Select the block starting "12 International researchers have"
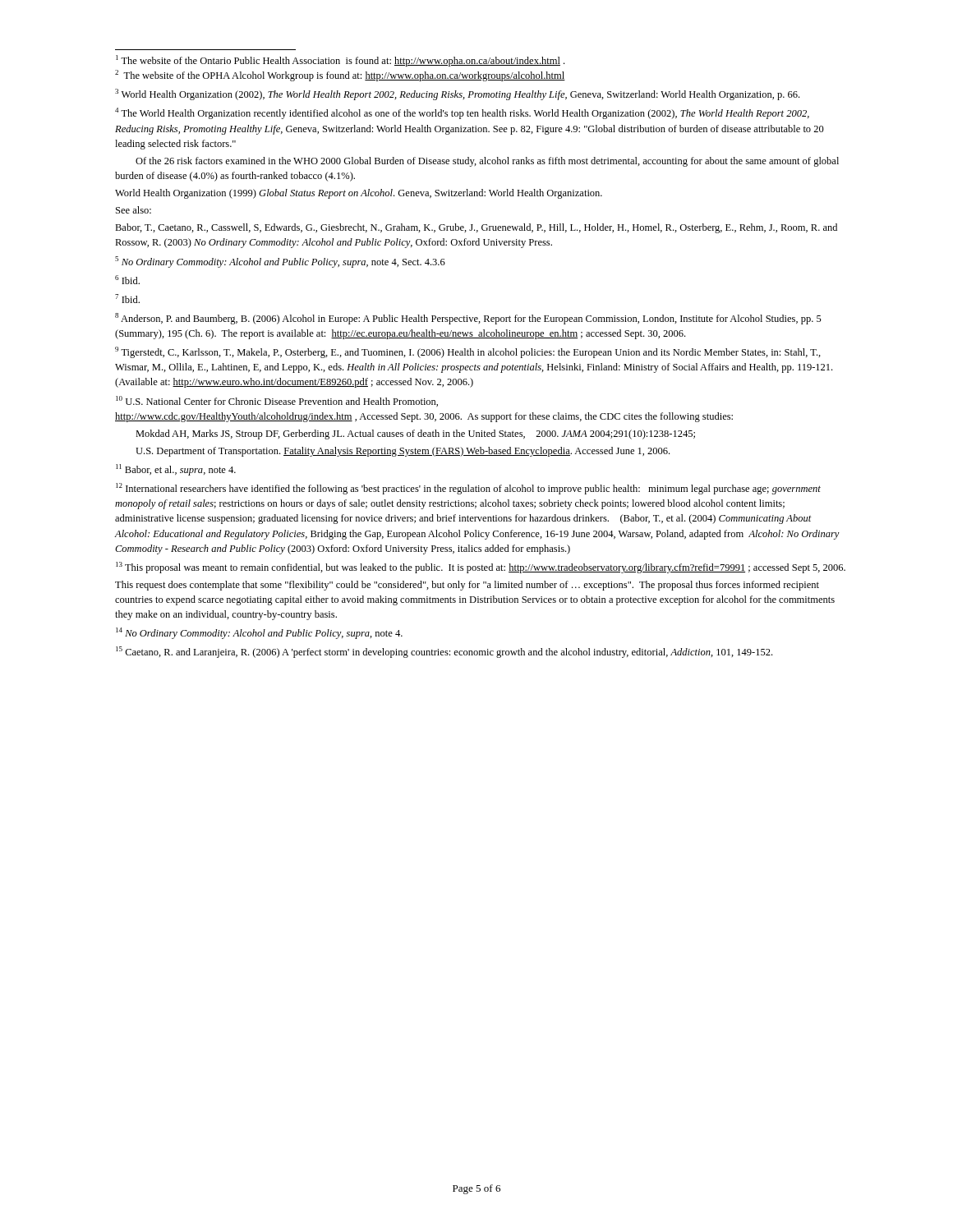Image resolution: width=953 pixels, height=1232 pixels. click(481, 519)
